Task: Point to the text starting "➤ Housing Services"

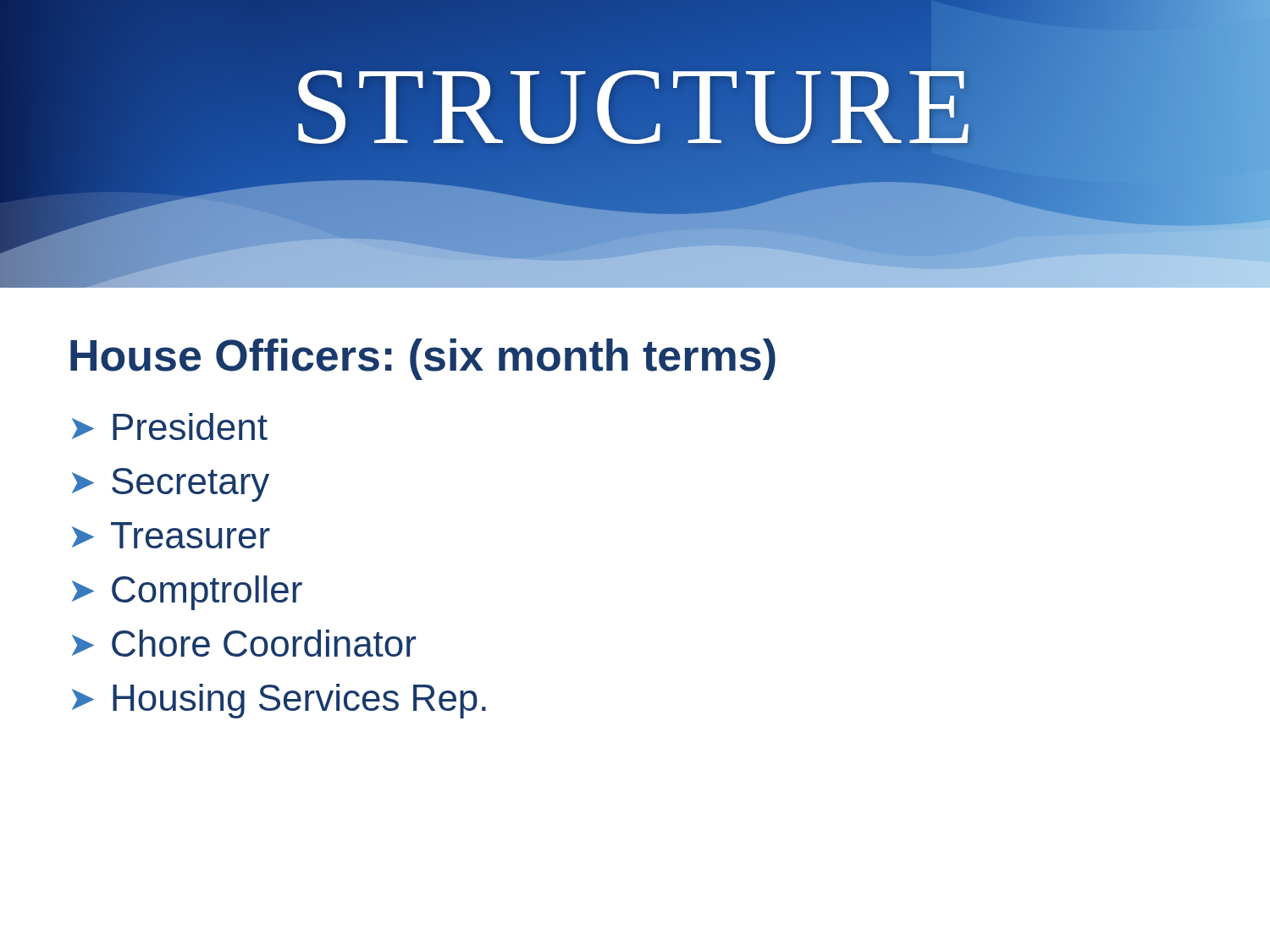Action: [278, 698]
